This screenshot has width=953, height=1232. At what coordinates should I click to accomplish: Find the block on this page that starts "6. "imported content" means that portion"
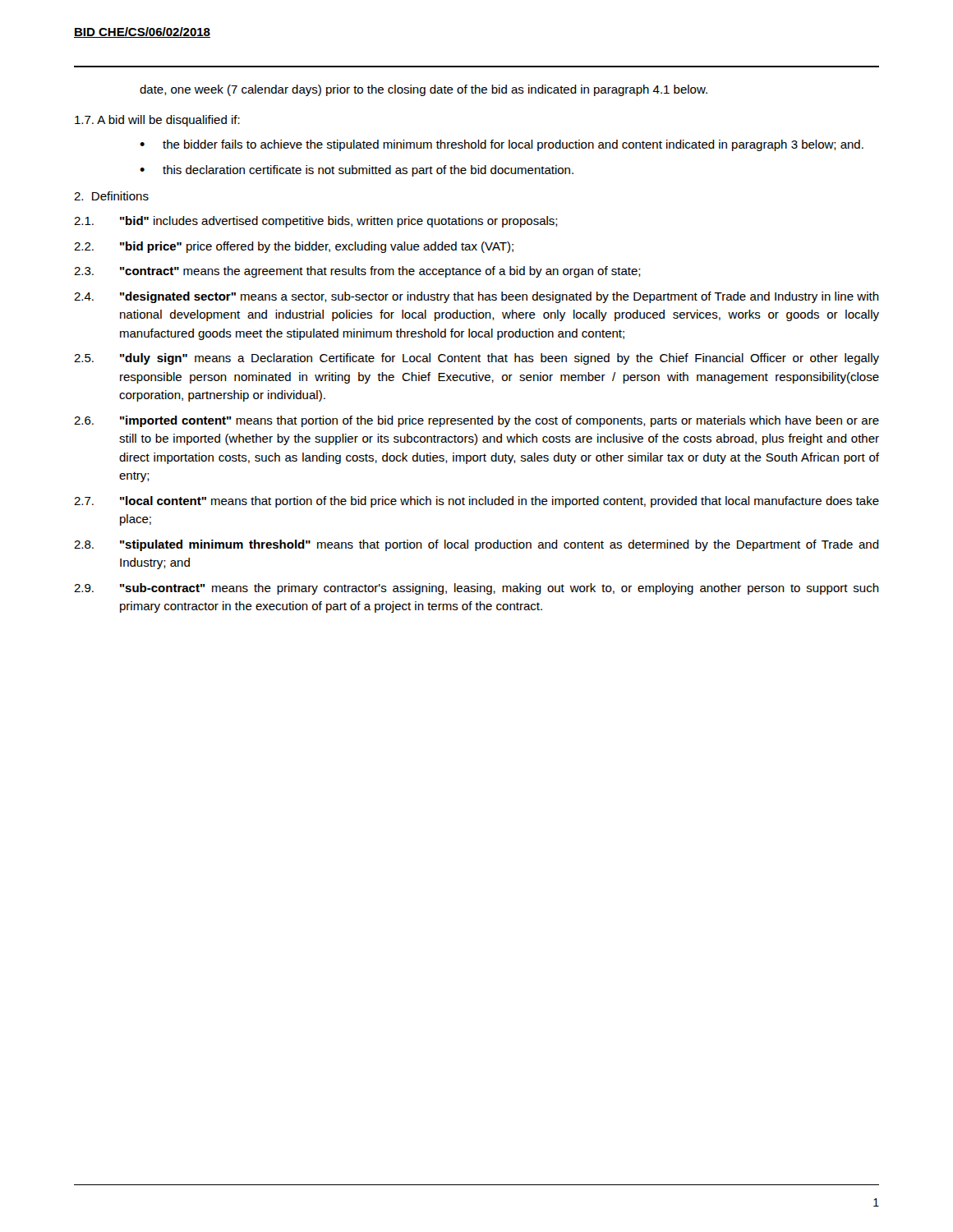point(476,448)
